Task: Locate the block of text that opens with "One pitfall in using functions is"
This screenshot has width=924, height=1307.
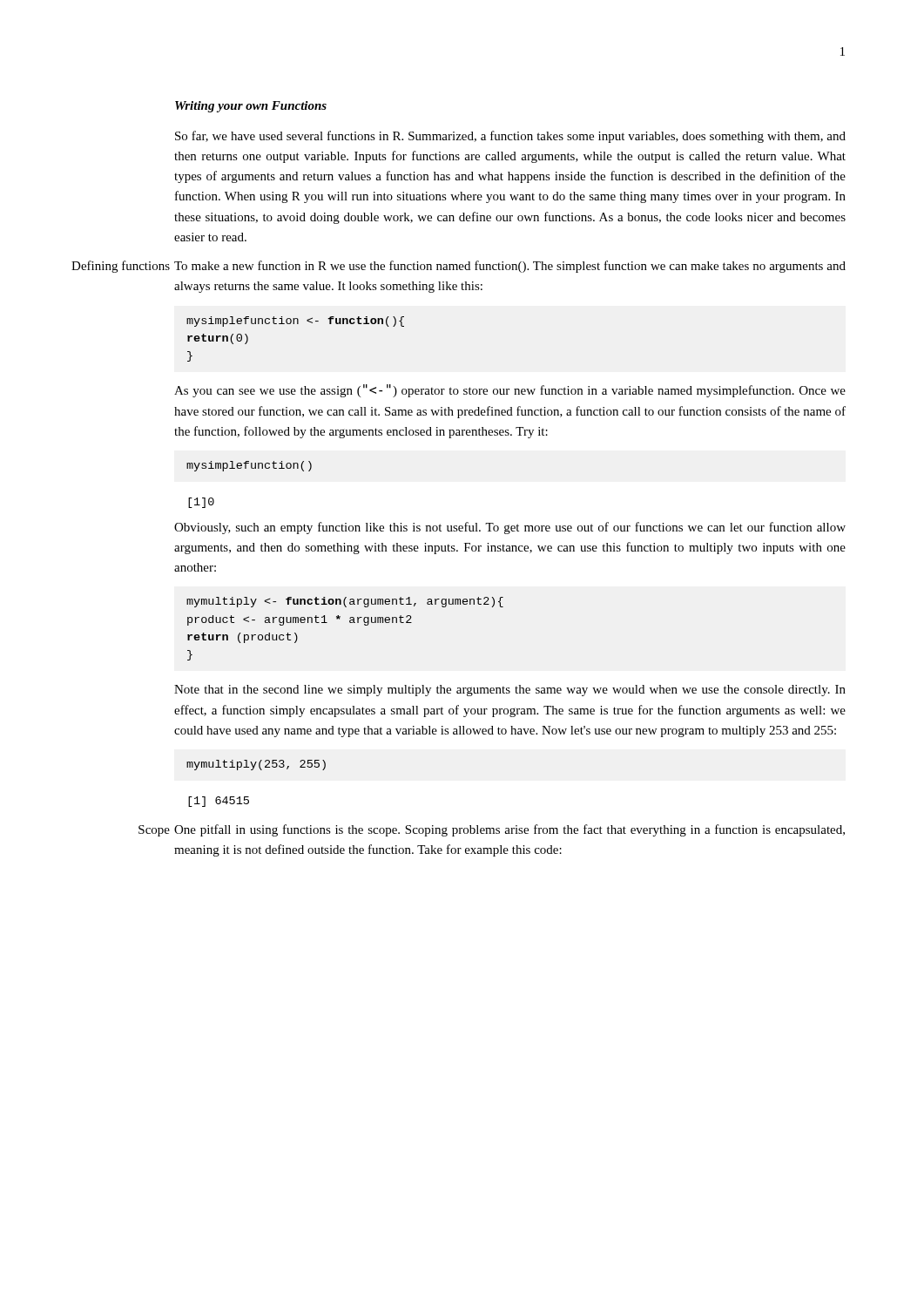Action: (x=510, y=839)
